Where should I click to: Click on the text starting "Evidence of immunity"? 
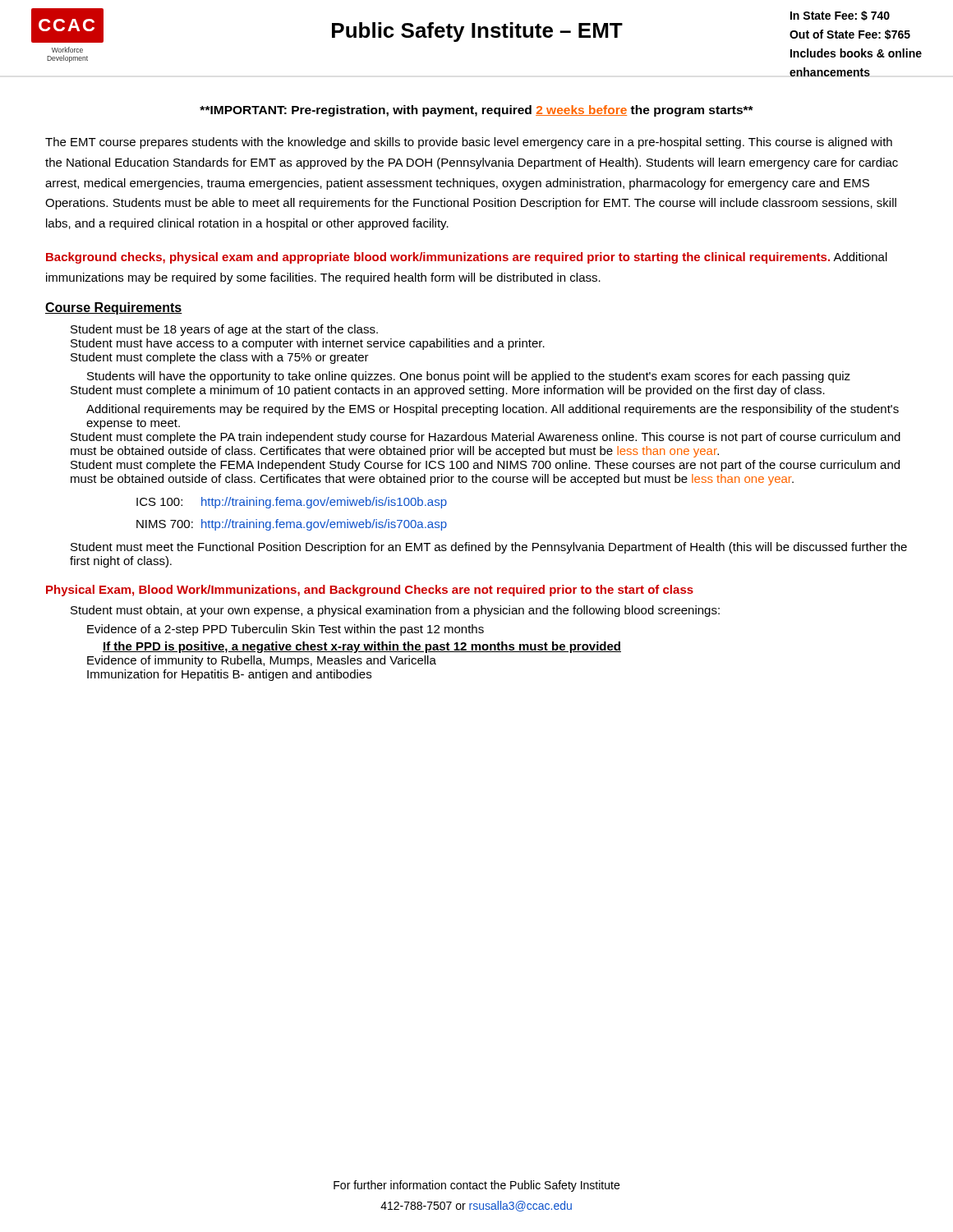click(x=497, y=660)
